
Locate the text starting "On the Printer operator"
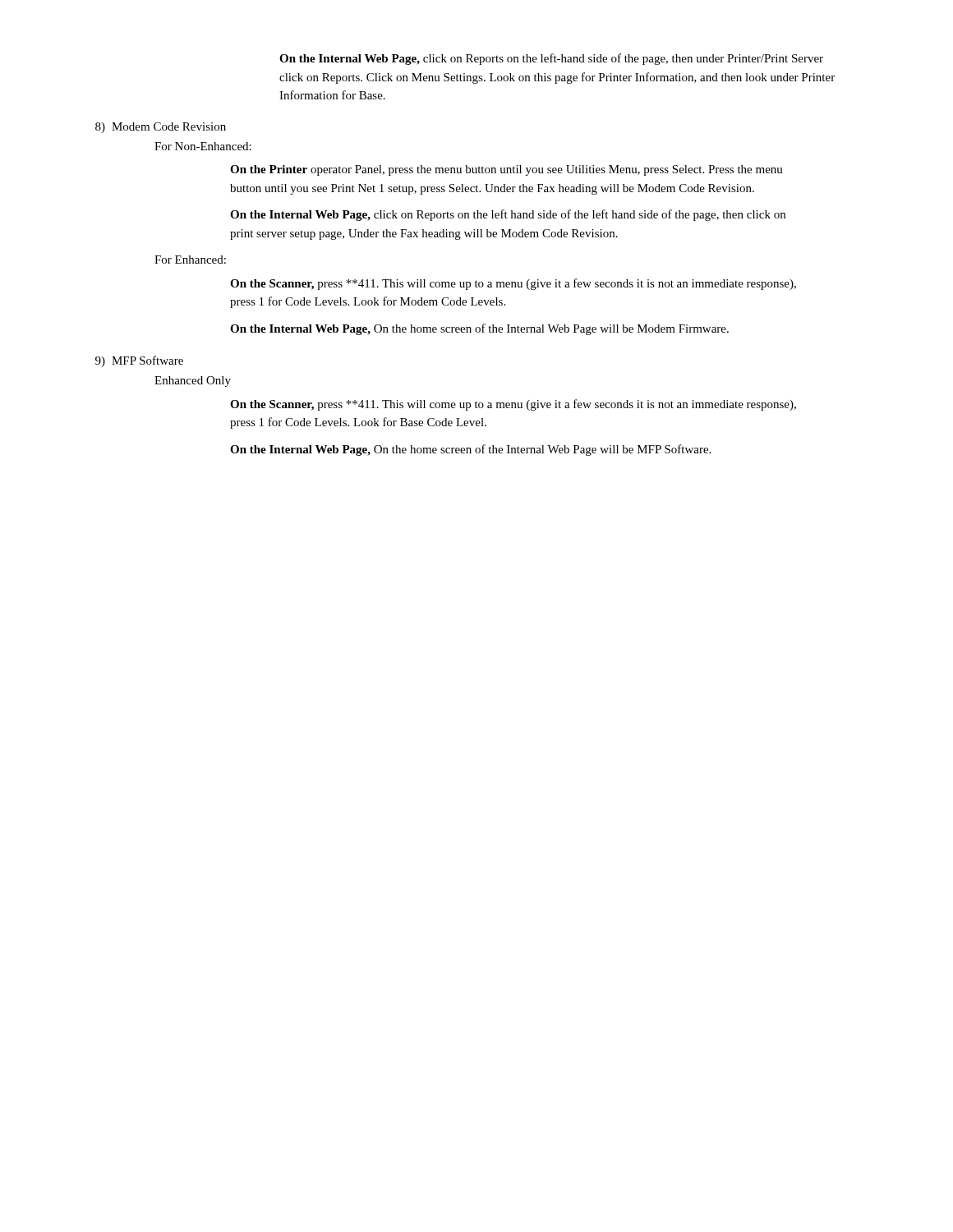pos(506,178)
